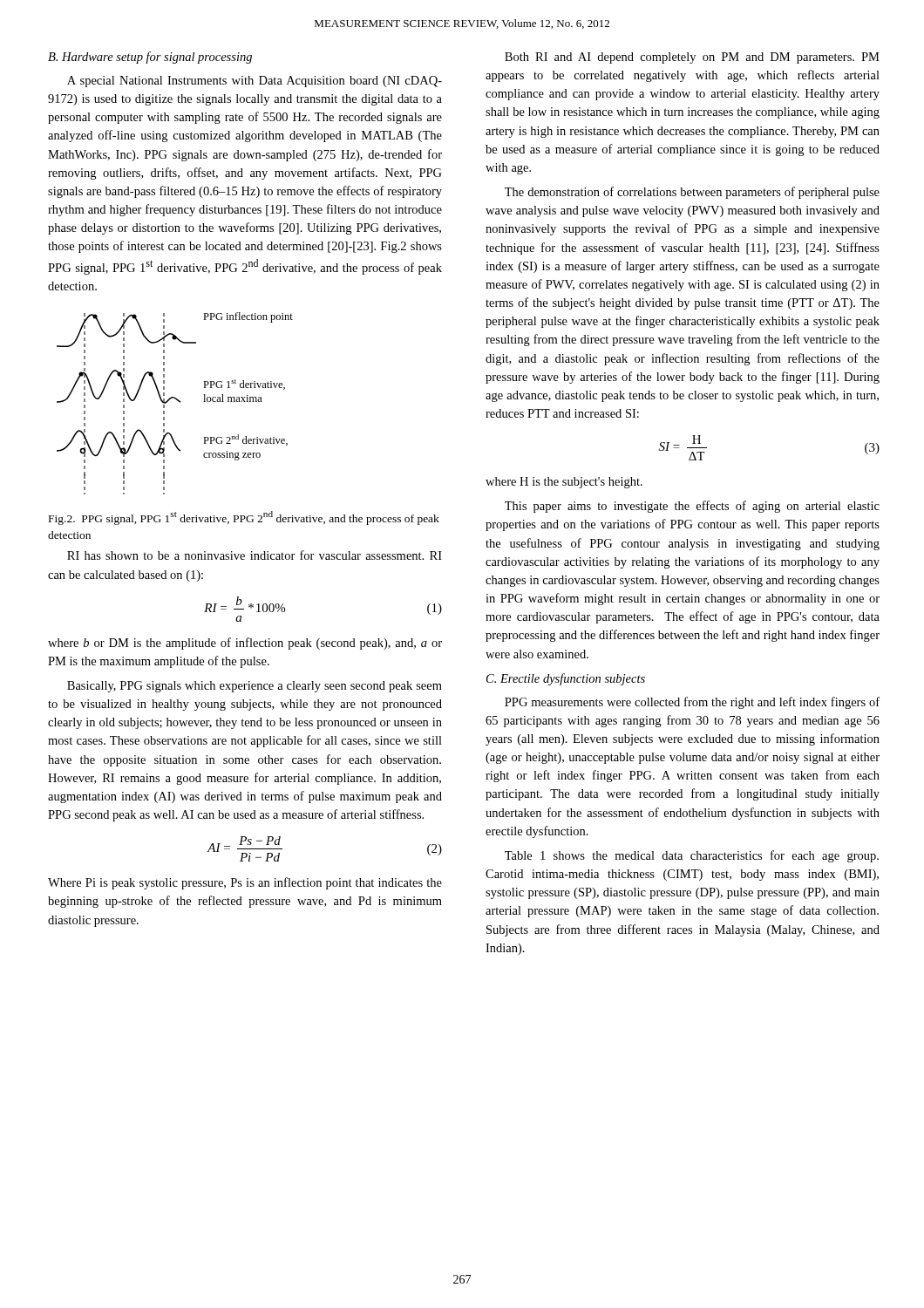Click on the text block that says "PPG measurements were collected"
Screen dimensions: 1308x924
click(x=683, y=767)
